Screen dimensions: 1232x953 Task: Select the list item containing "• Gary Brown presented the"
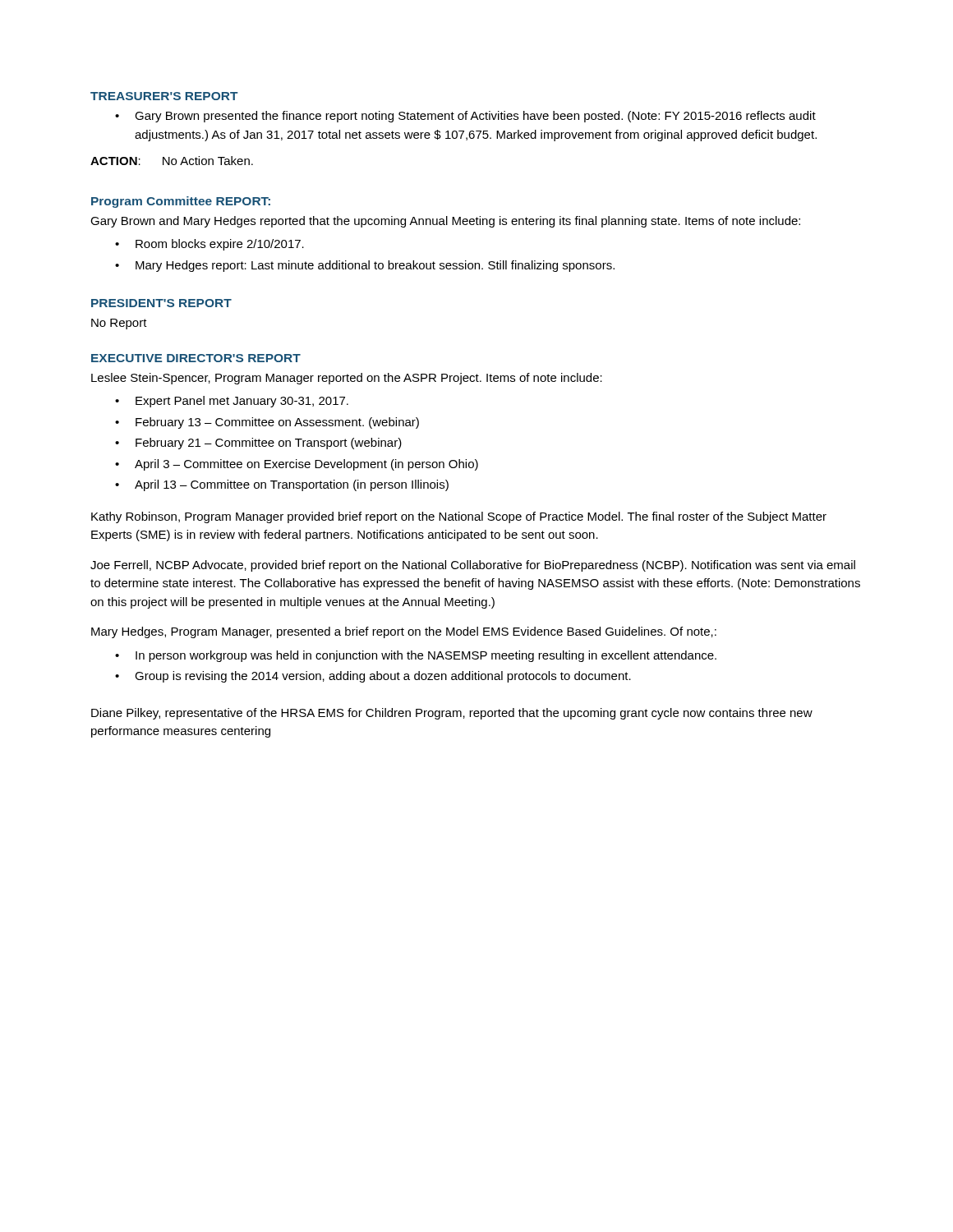(489, 125)
